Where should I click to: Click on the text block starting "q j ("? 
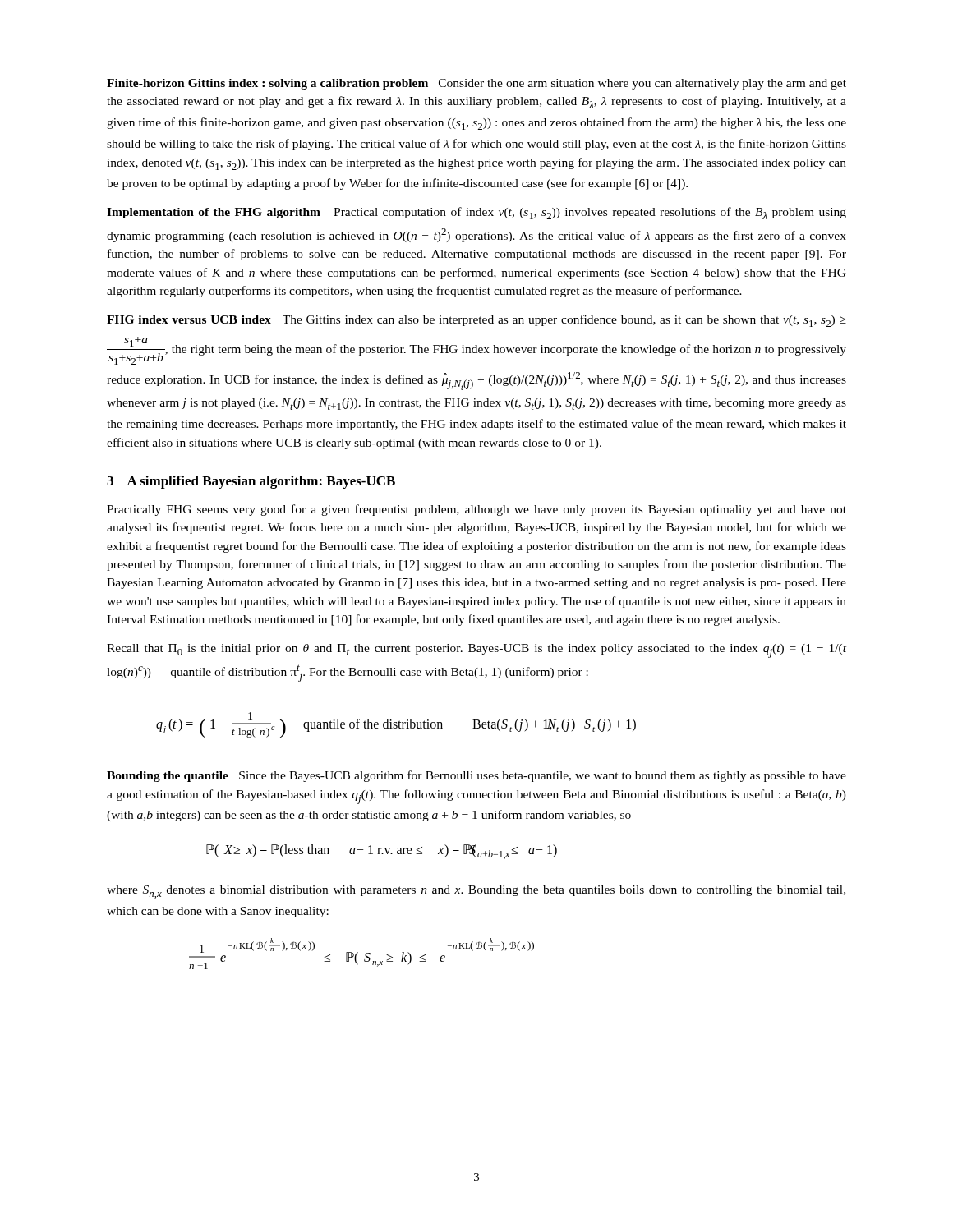(476, 722)
